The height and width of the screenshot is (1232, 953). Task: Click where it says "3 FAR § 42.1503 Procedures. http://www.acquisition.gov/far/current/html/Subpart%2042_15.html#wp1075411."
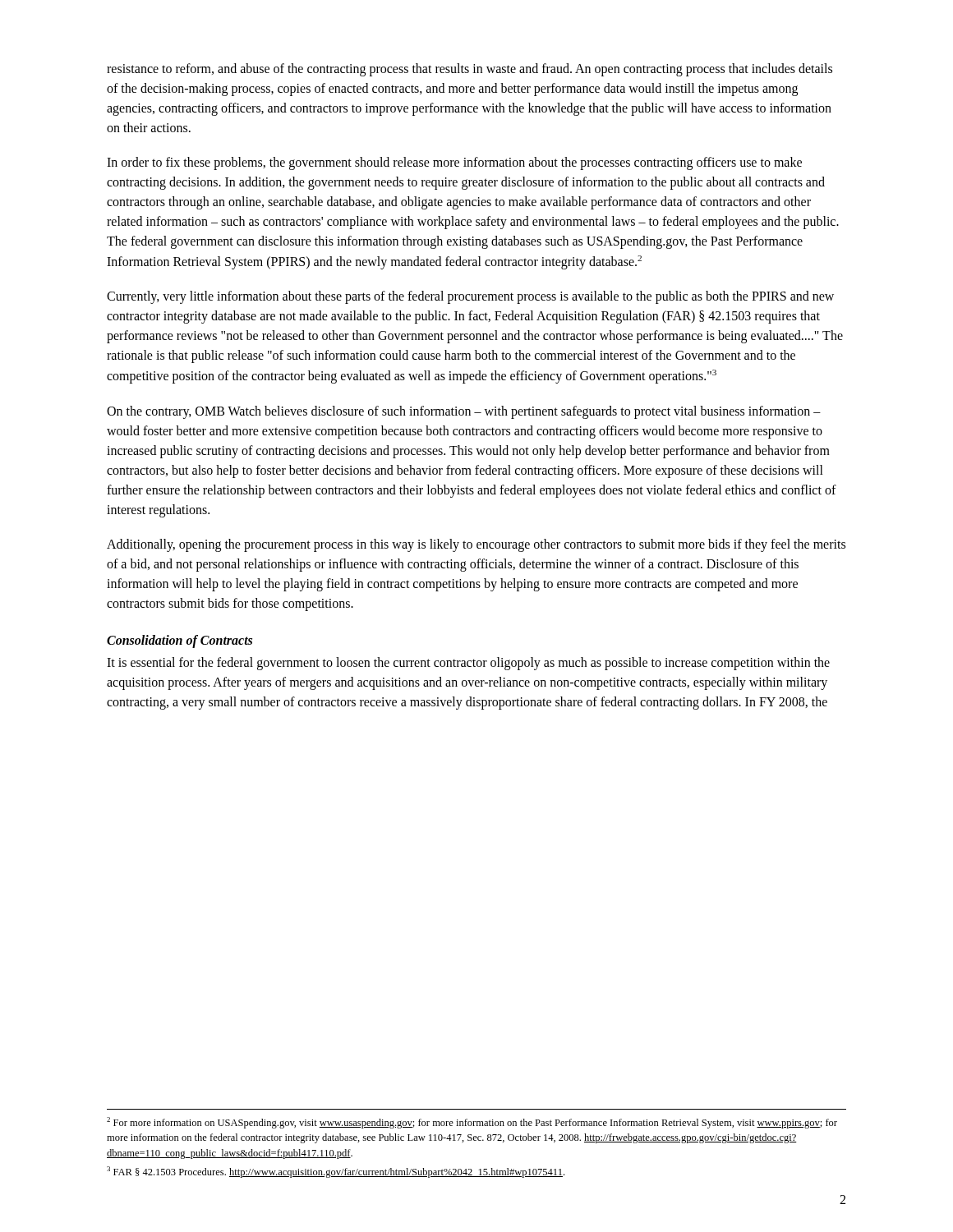click(336, 1171)
